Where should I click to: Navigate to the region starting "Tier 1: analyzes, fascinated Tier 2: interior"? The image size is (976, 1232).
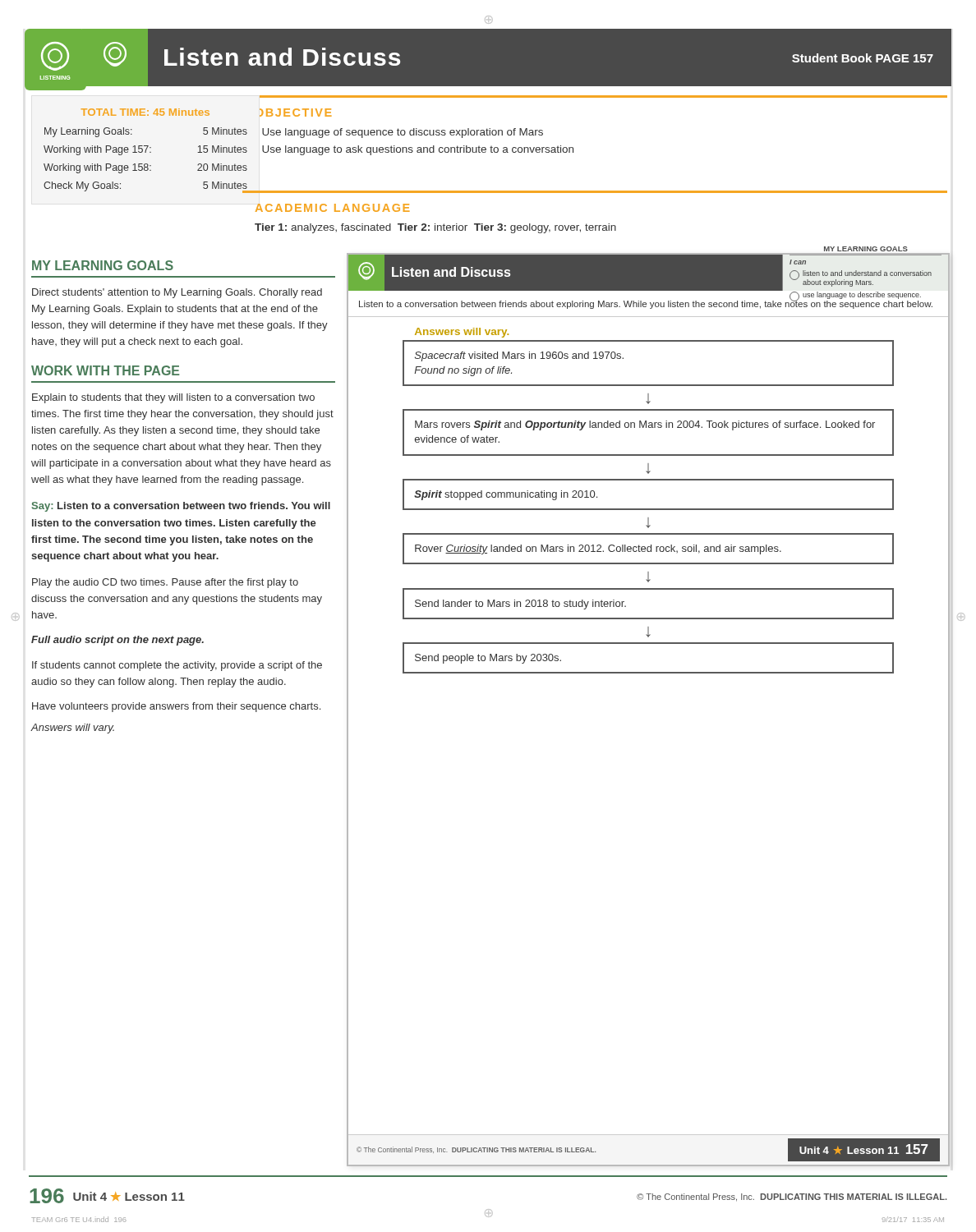pos(435,227)
